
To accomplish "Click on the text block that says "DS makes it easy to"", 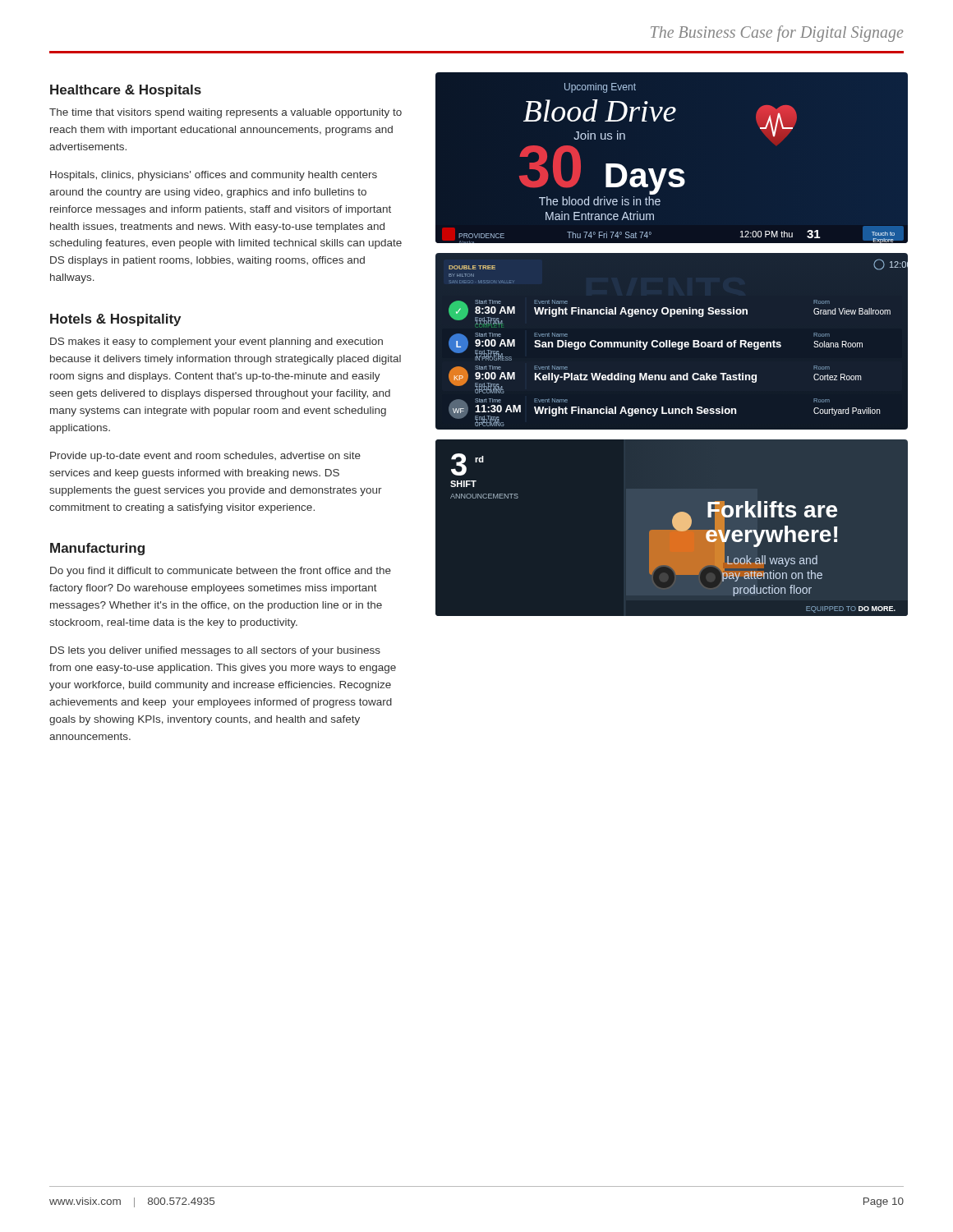I will [225, 384].
